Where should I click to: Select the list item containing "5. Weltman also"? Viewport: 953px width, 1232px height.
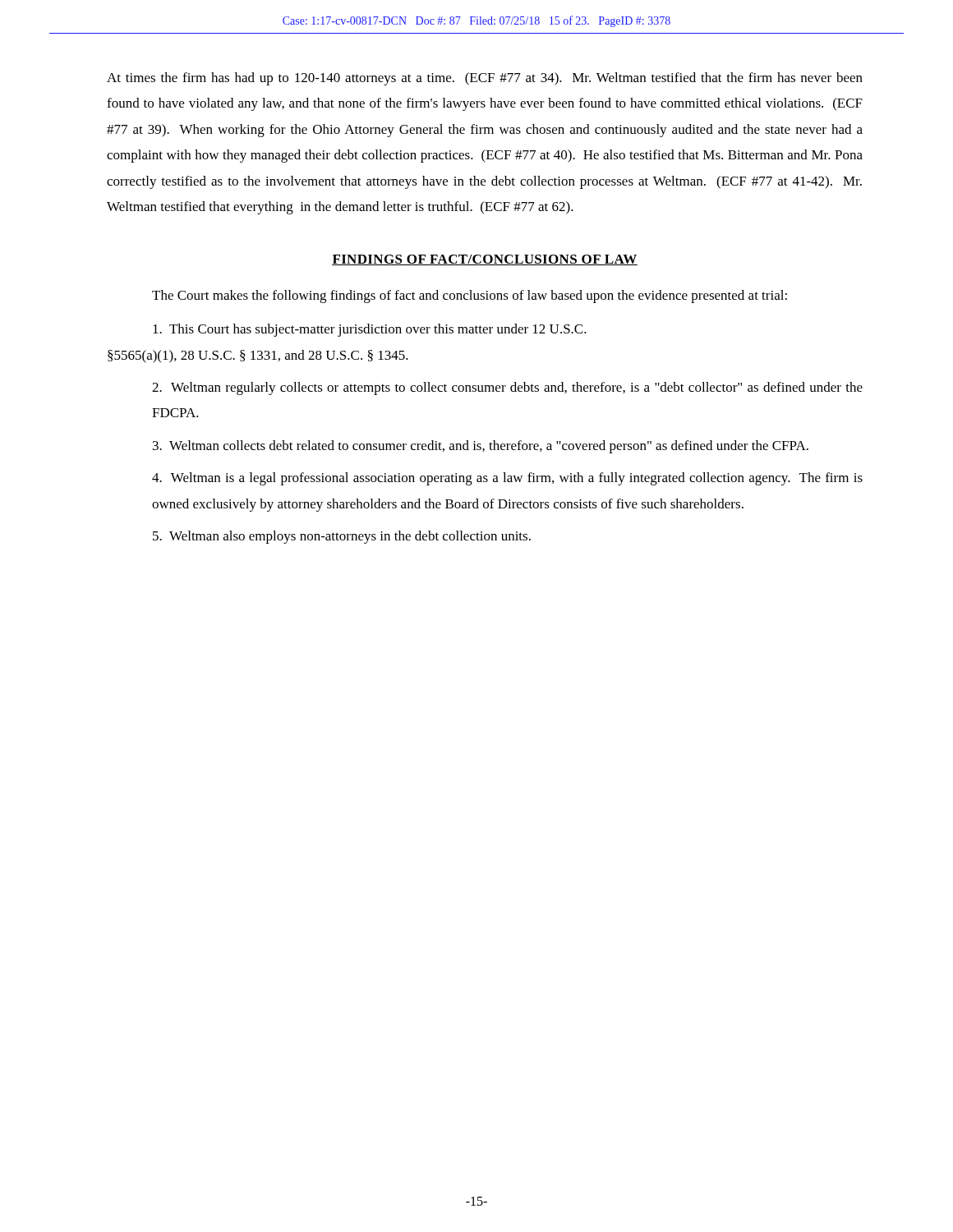tap(342, 536)
